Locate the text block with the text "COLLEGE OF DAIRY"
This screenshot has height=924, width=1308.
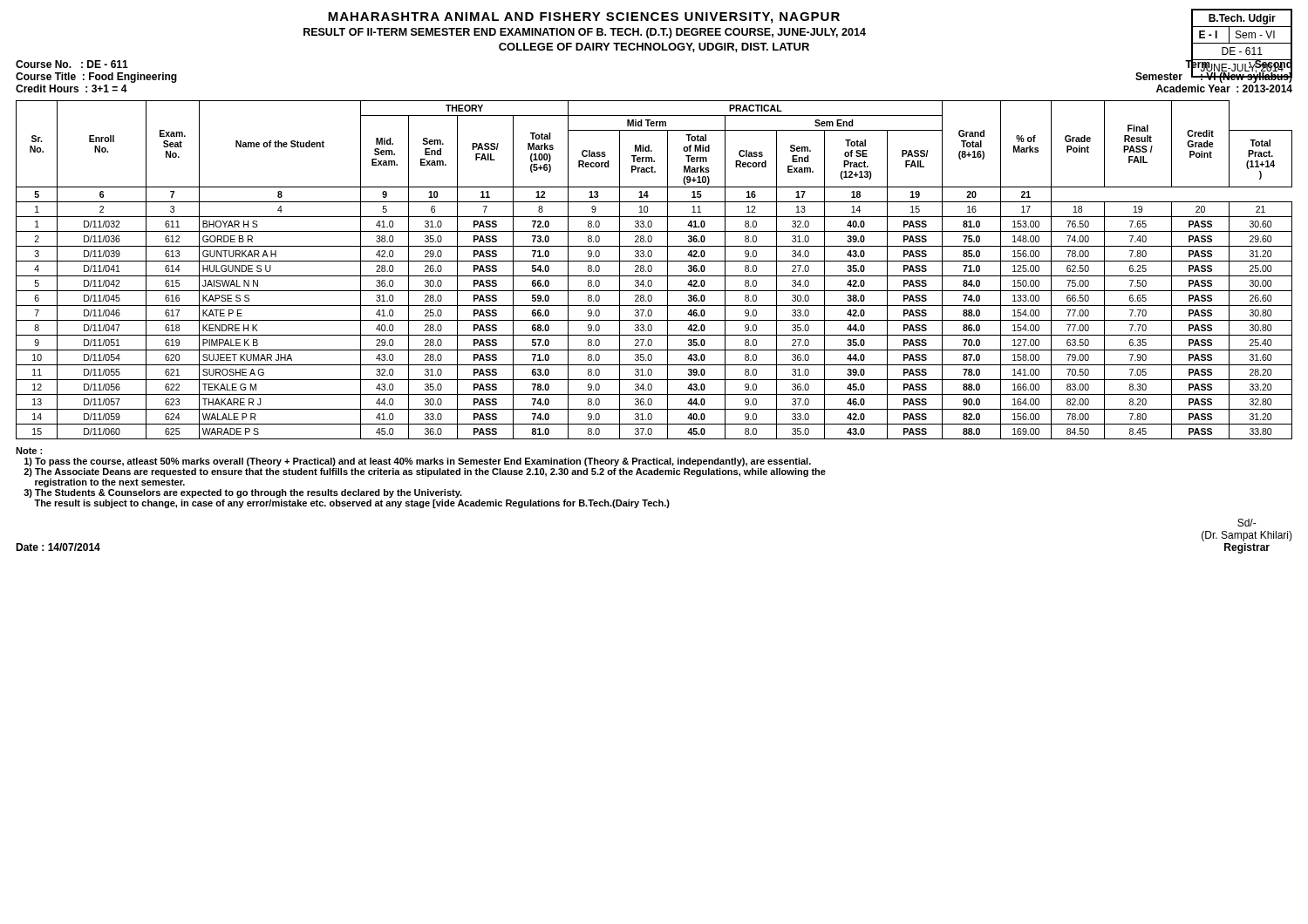click(x=654, y=47)
